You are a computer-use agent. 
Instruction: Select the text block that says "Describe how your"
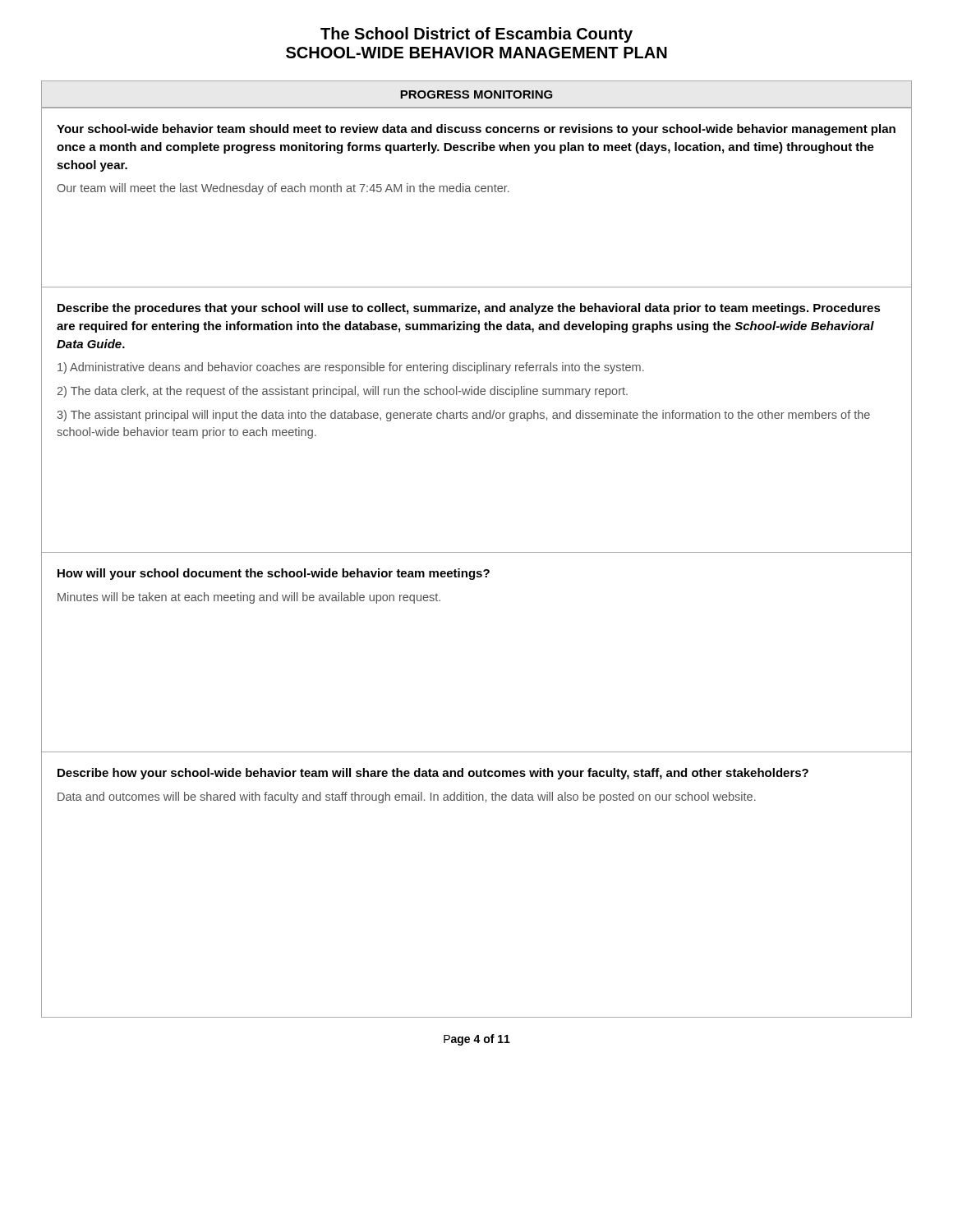pos(476,785)
